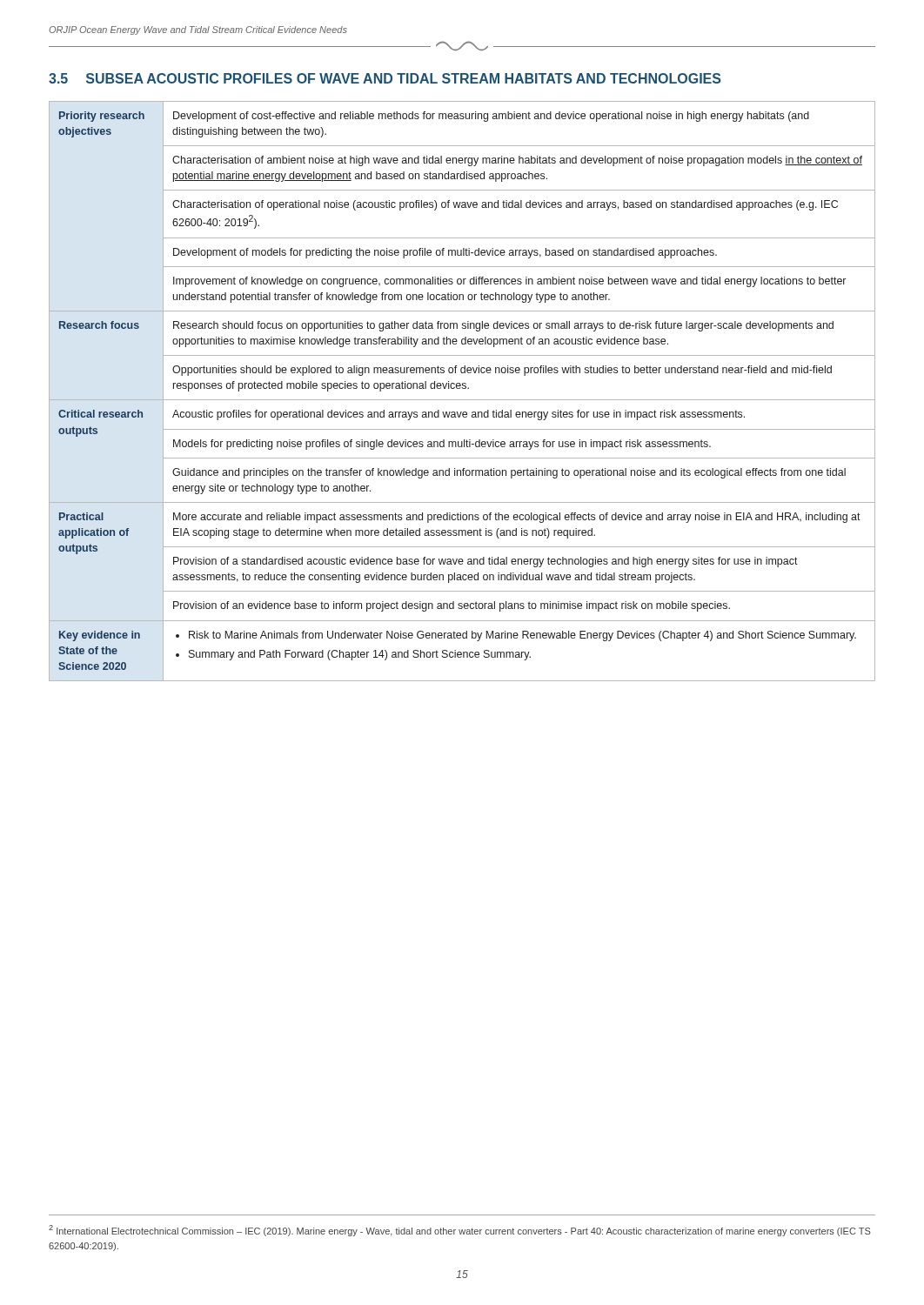Locate the text starting "2 International Electrotechnical Commission – IEC (2019). Marine"
924x1305 pixels.
click(x=462, y=1238)
